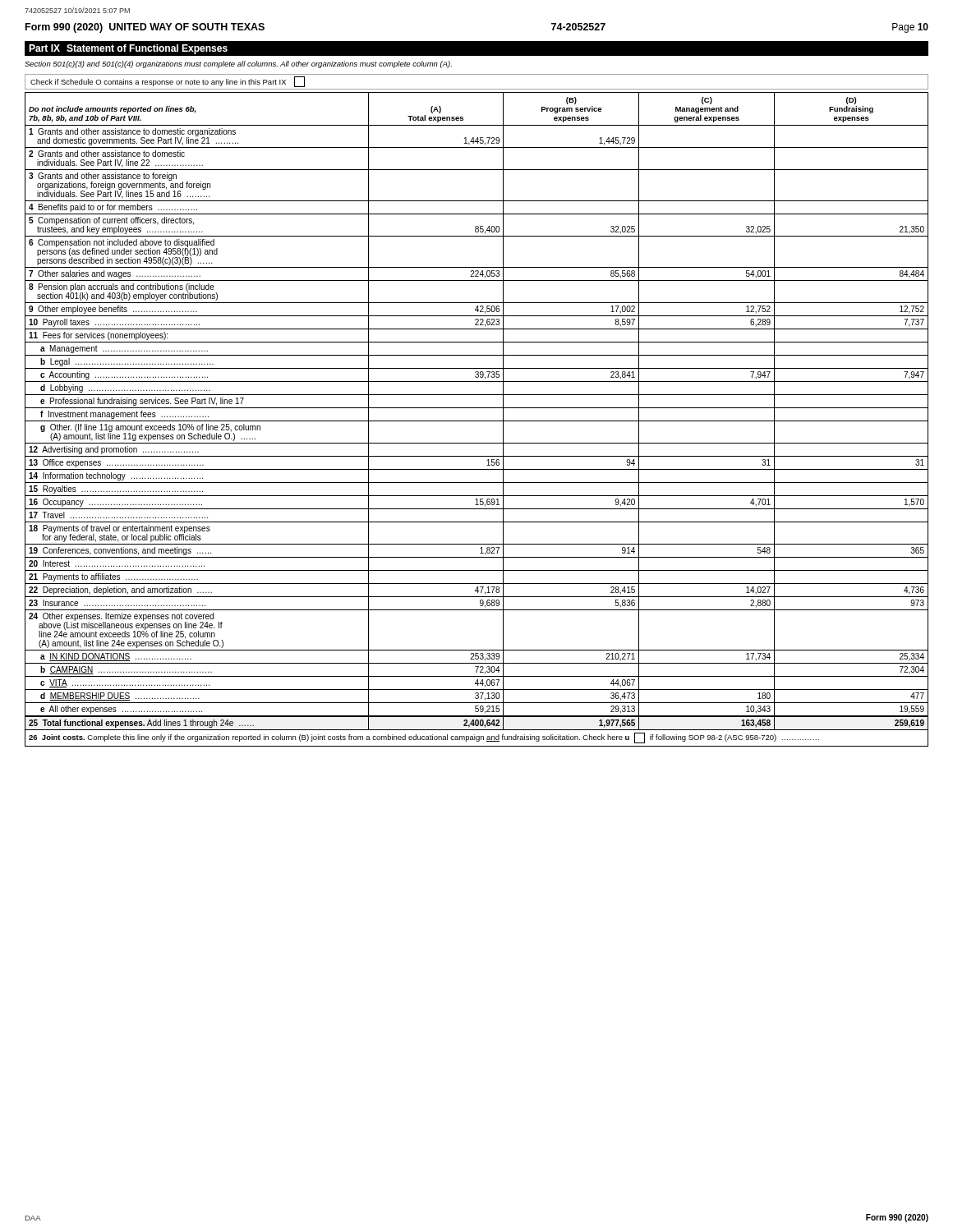The height and width of the screenshot is (1232, 953).
Task: Point to "Part IX"
Action: click(x=44, y=48)
